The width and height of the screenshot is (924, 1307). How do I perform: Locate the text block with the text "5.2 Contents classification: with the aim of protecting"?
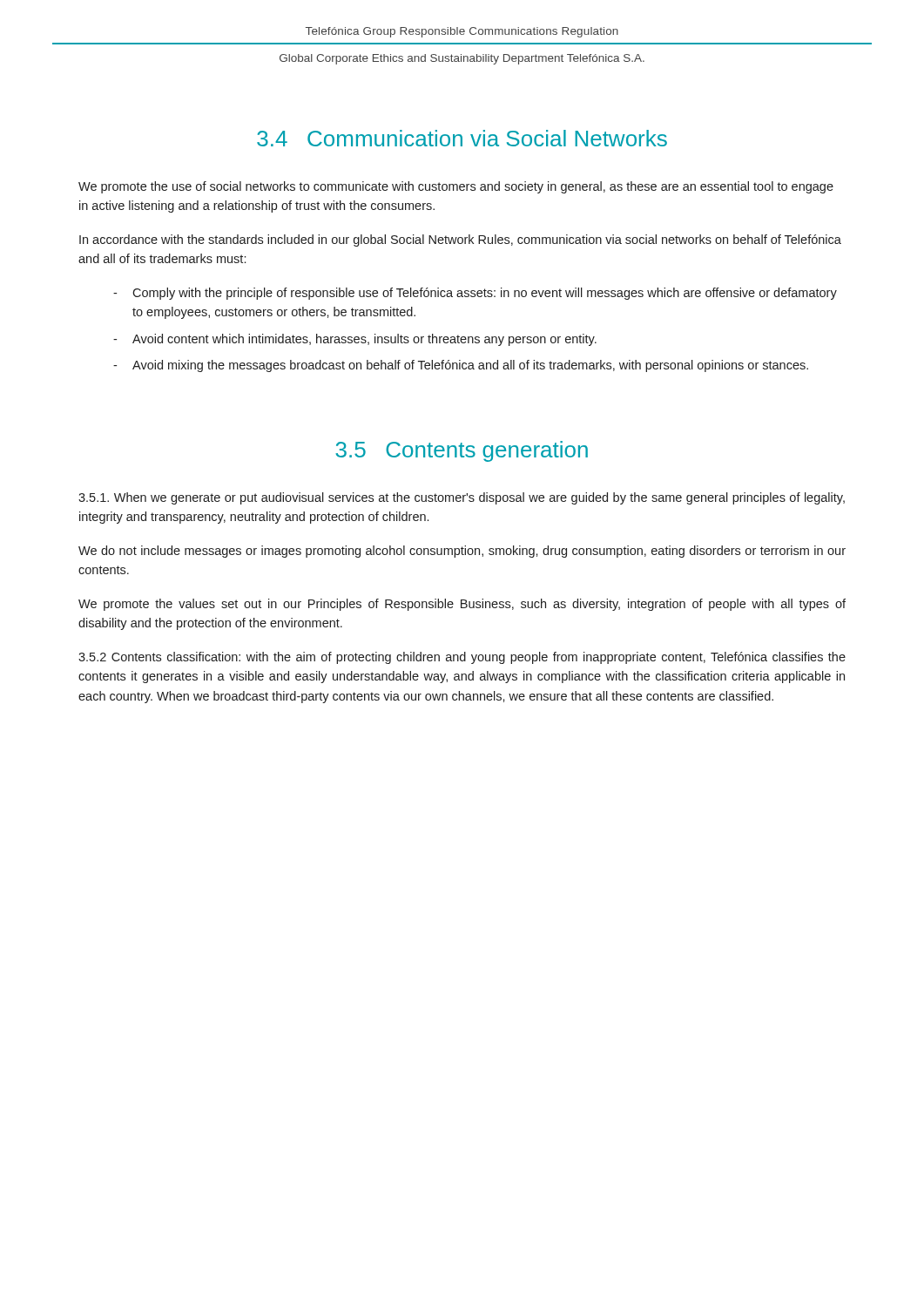[x=462, y=676]
